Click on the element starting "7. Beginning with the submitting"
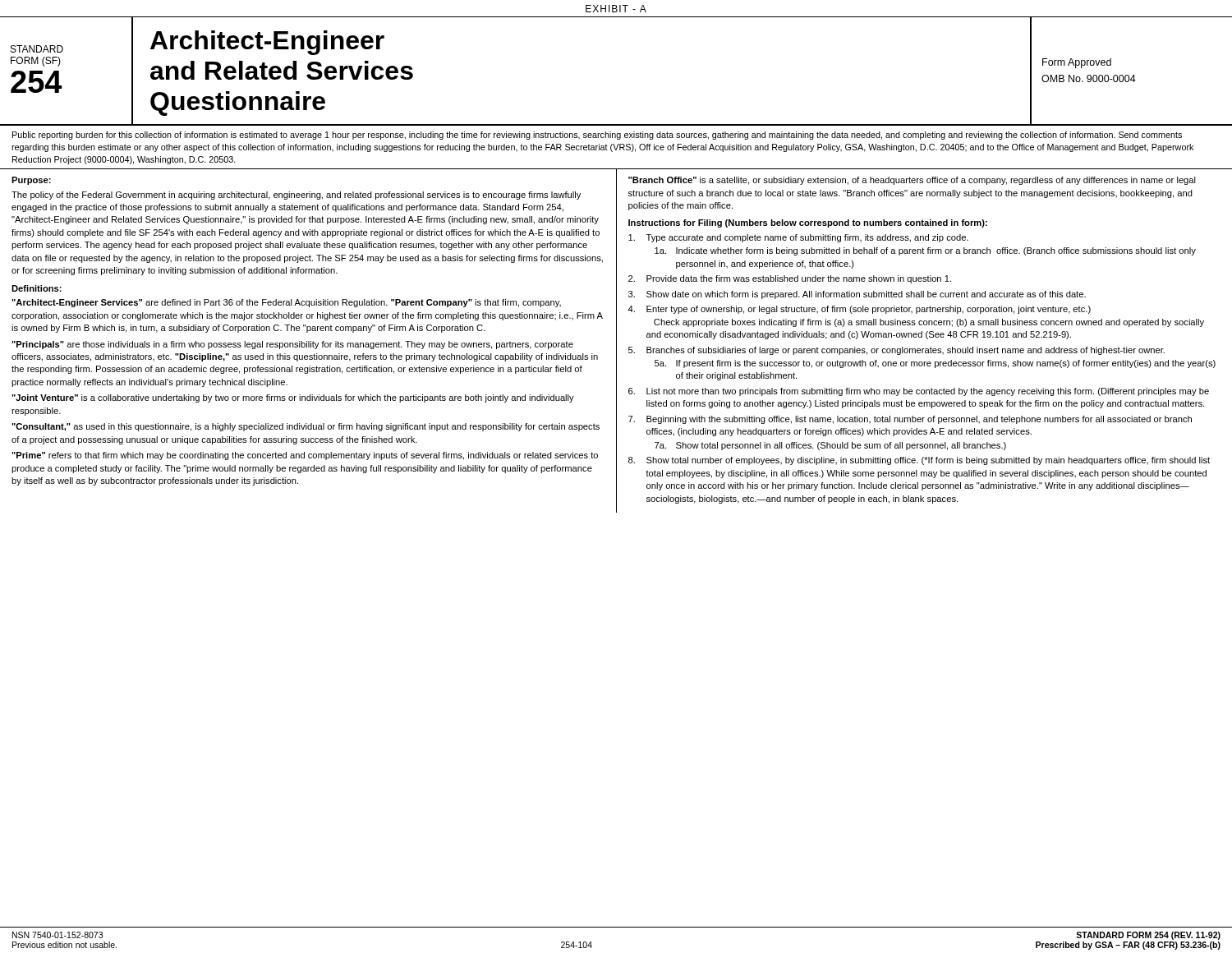The width and height of the screenshot is (1232, 953). click(924, 433)
